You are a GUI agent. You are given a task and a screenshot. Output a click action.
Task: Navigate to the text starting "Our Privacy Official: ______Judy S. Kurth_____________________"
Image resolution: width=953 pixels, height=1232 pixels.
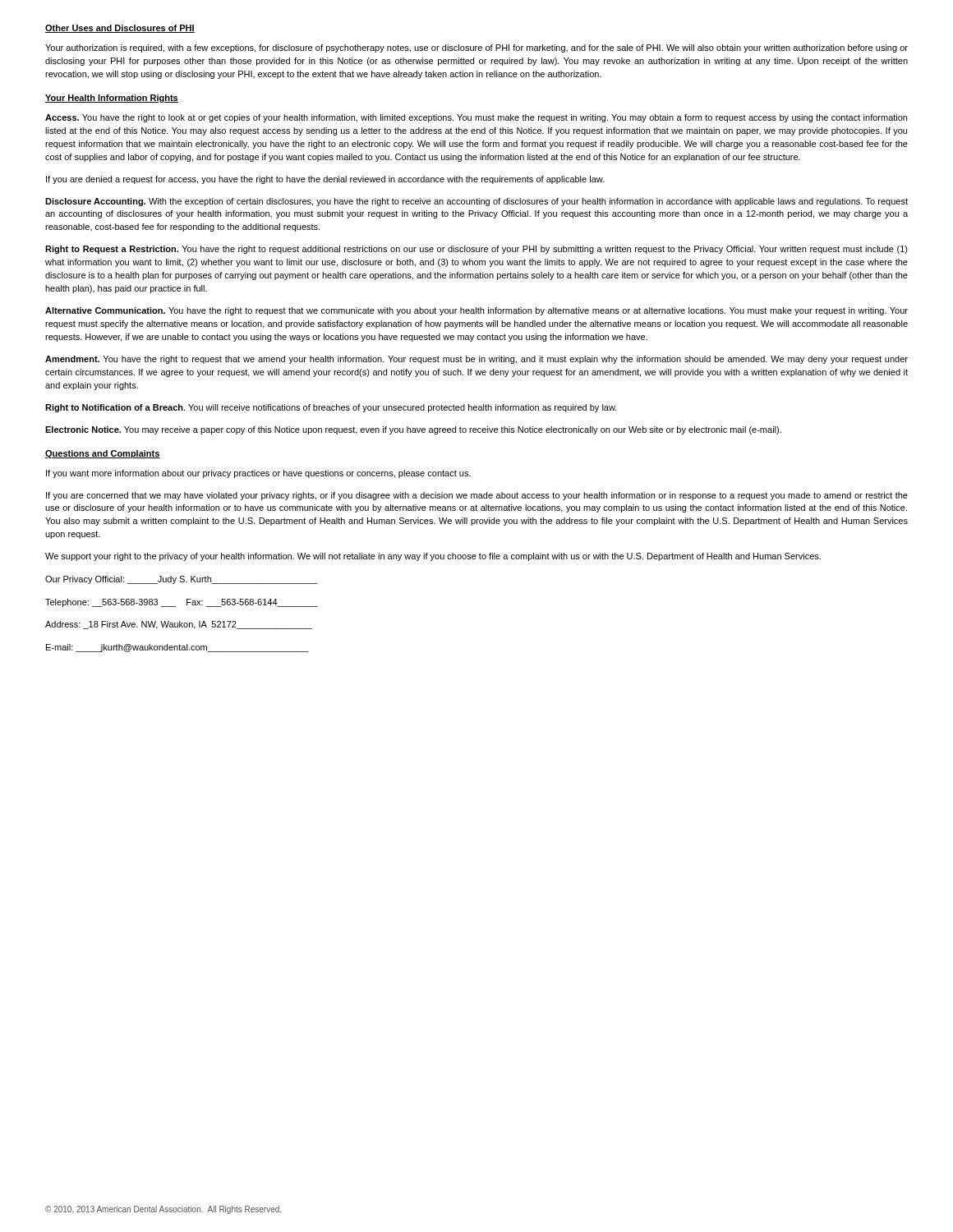(x=182, y=580)
